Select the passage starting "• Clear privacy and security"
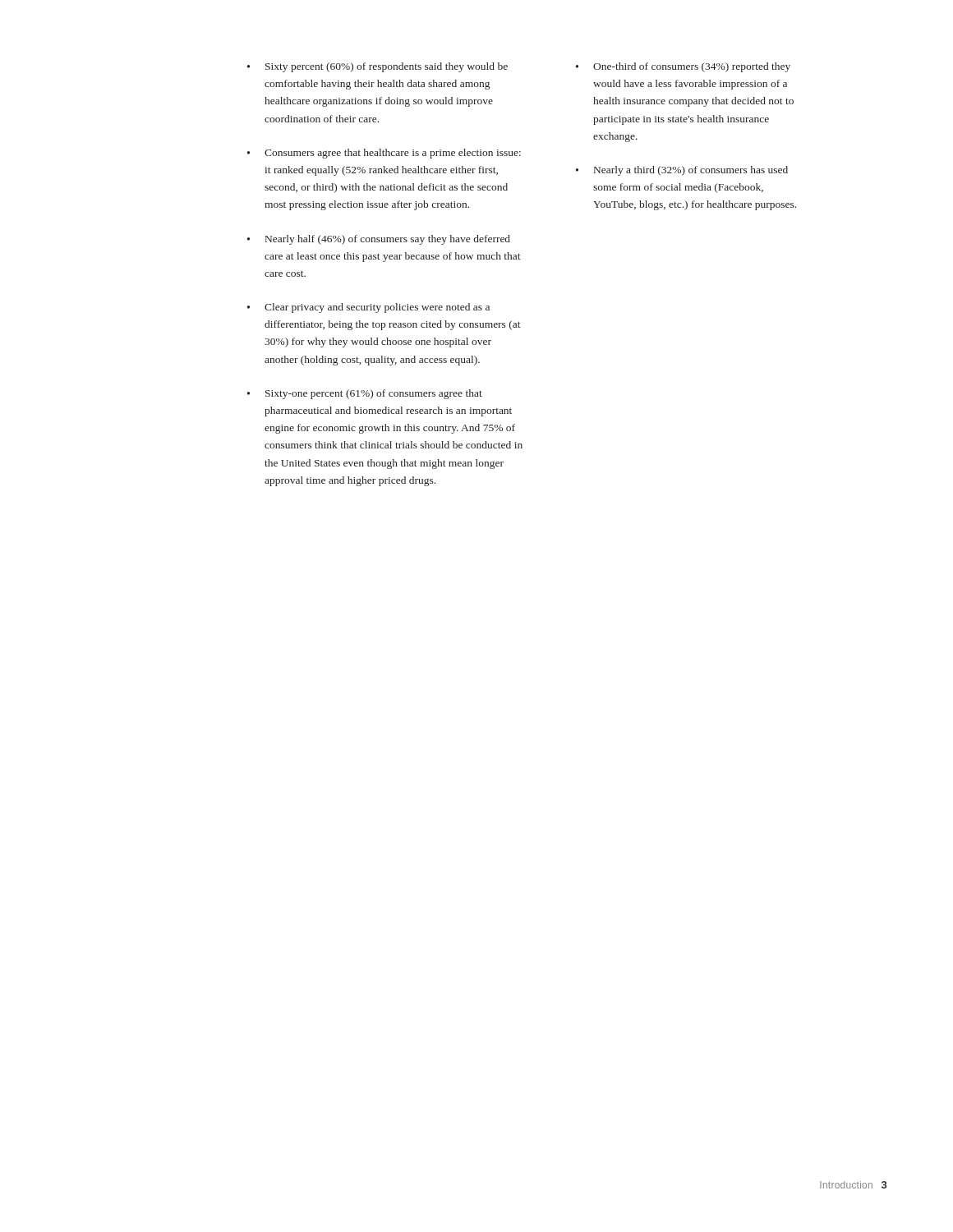The height and width of the screenshot is (1232, 953). click(x=386, y=333)
